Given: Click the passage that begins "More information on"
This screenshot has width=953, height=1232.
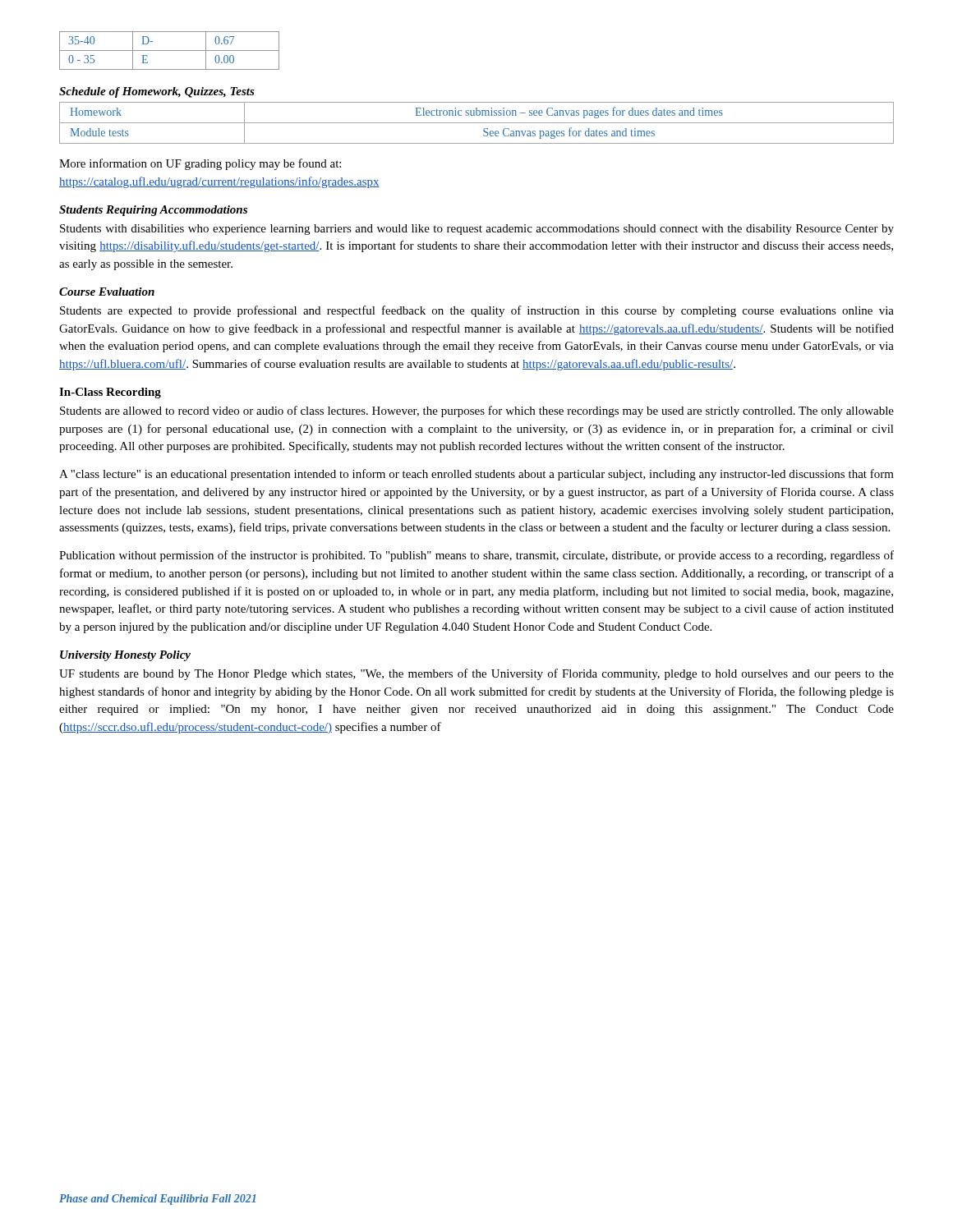Looking at the screenshot, I should pyautogui.click(x=200, y=164).
